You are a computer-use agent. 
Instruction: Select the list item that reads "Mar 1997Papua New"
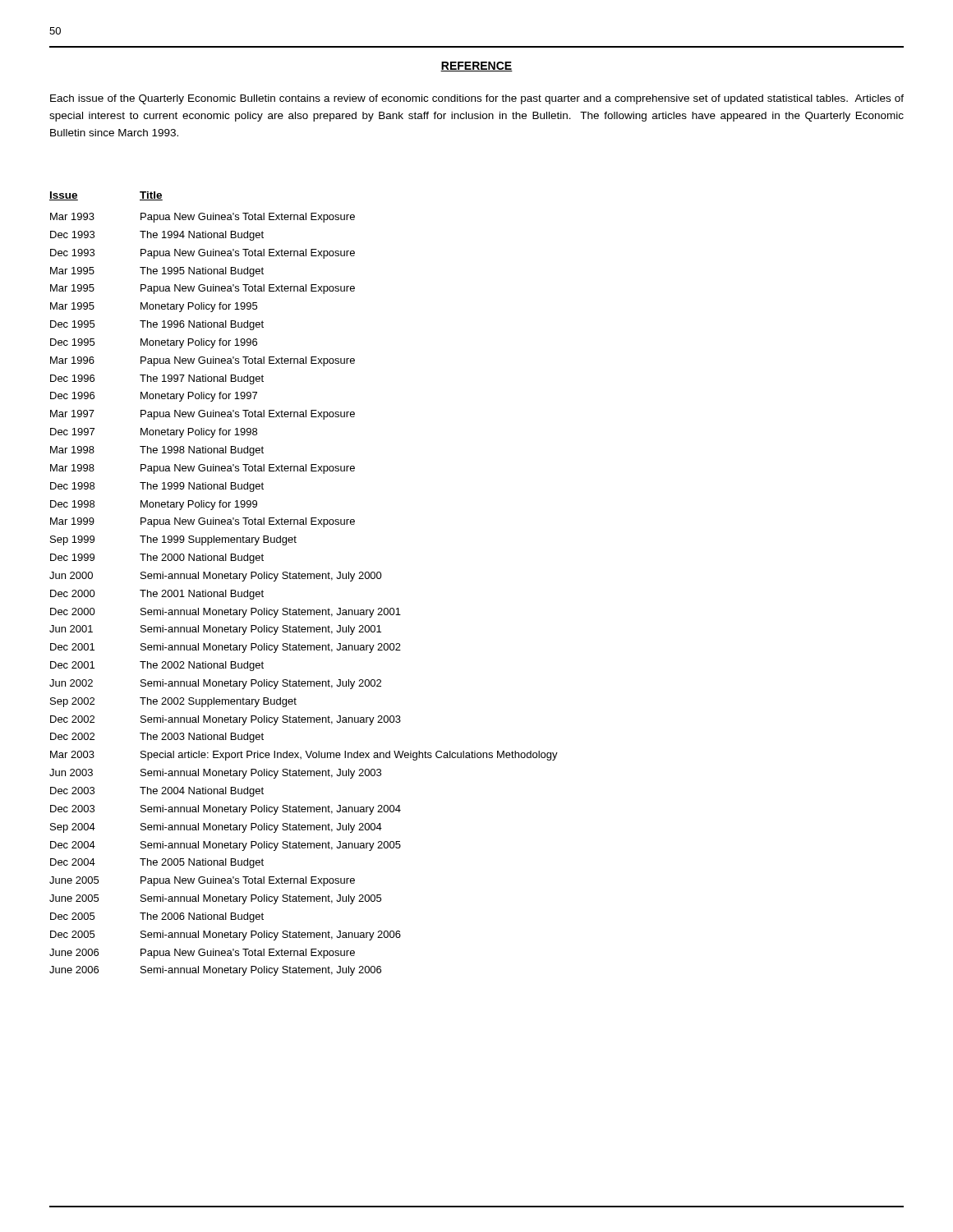203,415
